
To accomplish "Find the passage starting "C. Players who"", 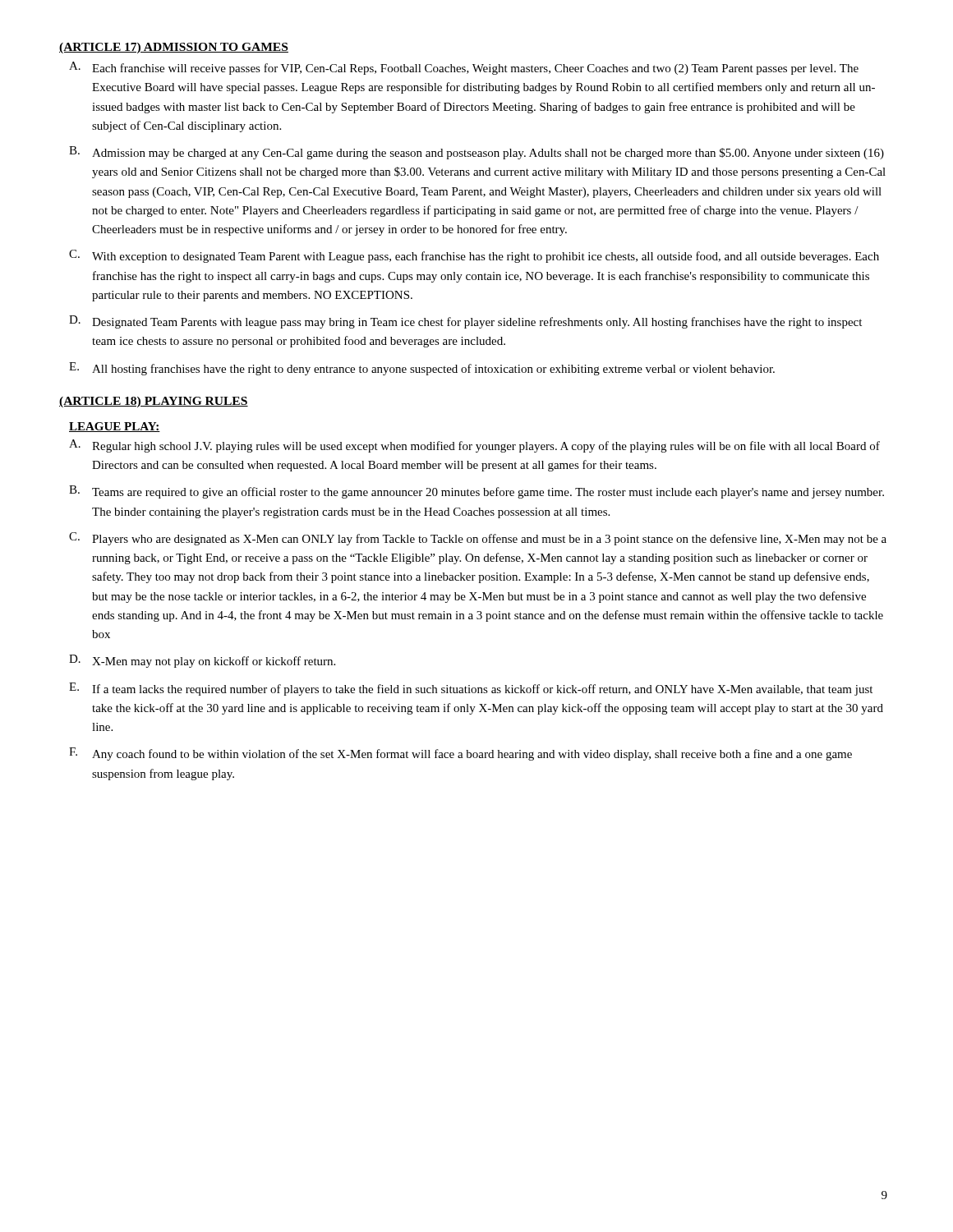I will click(x=478, y=587).
